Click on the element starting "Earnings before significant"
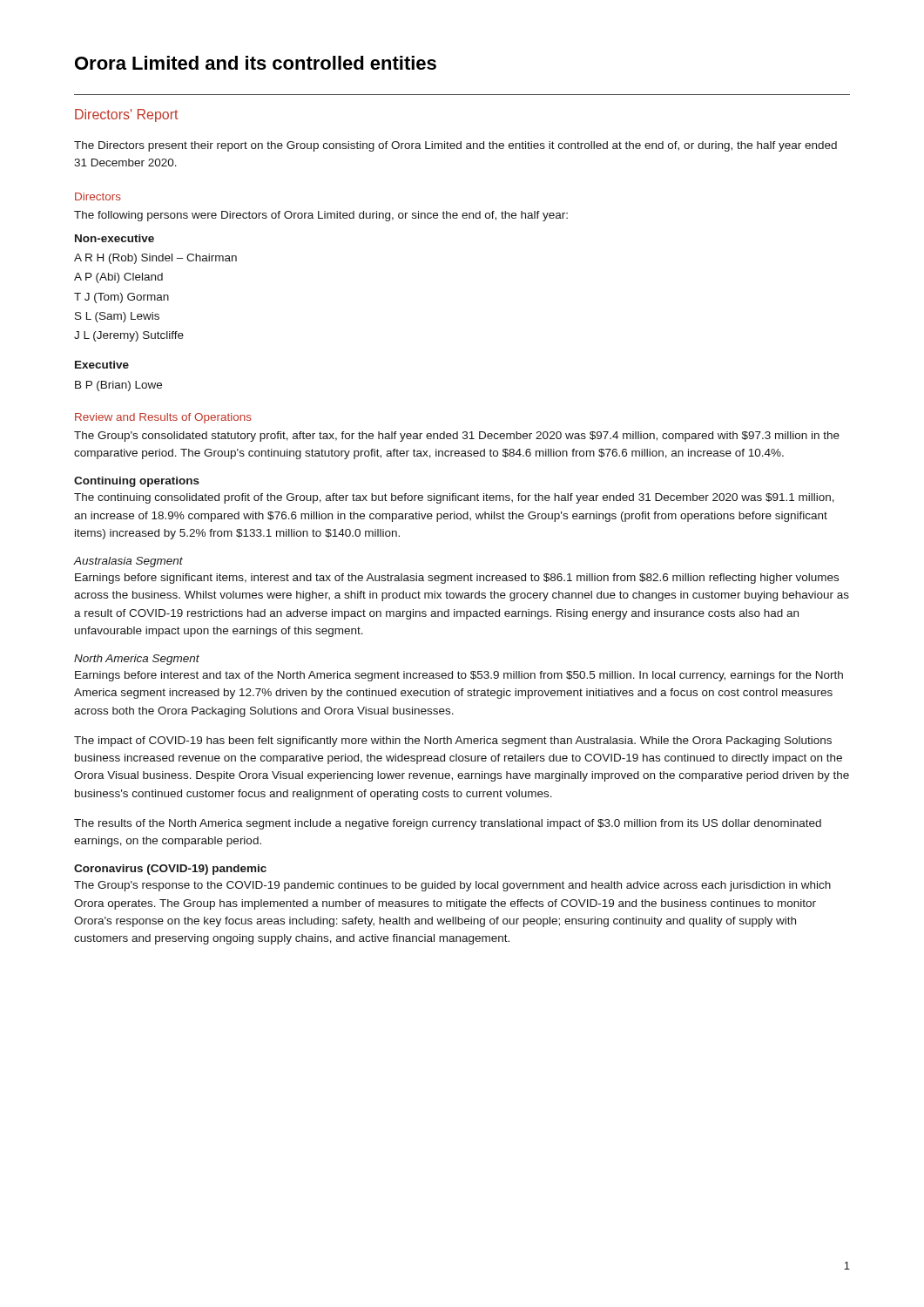Viewport: 924px width, 1307px height. (x=462, y=604)
